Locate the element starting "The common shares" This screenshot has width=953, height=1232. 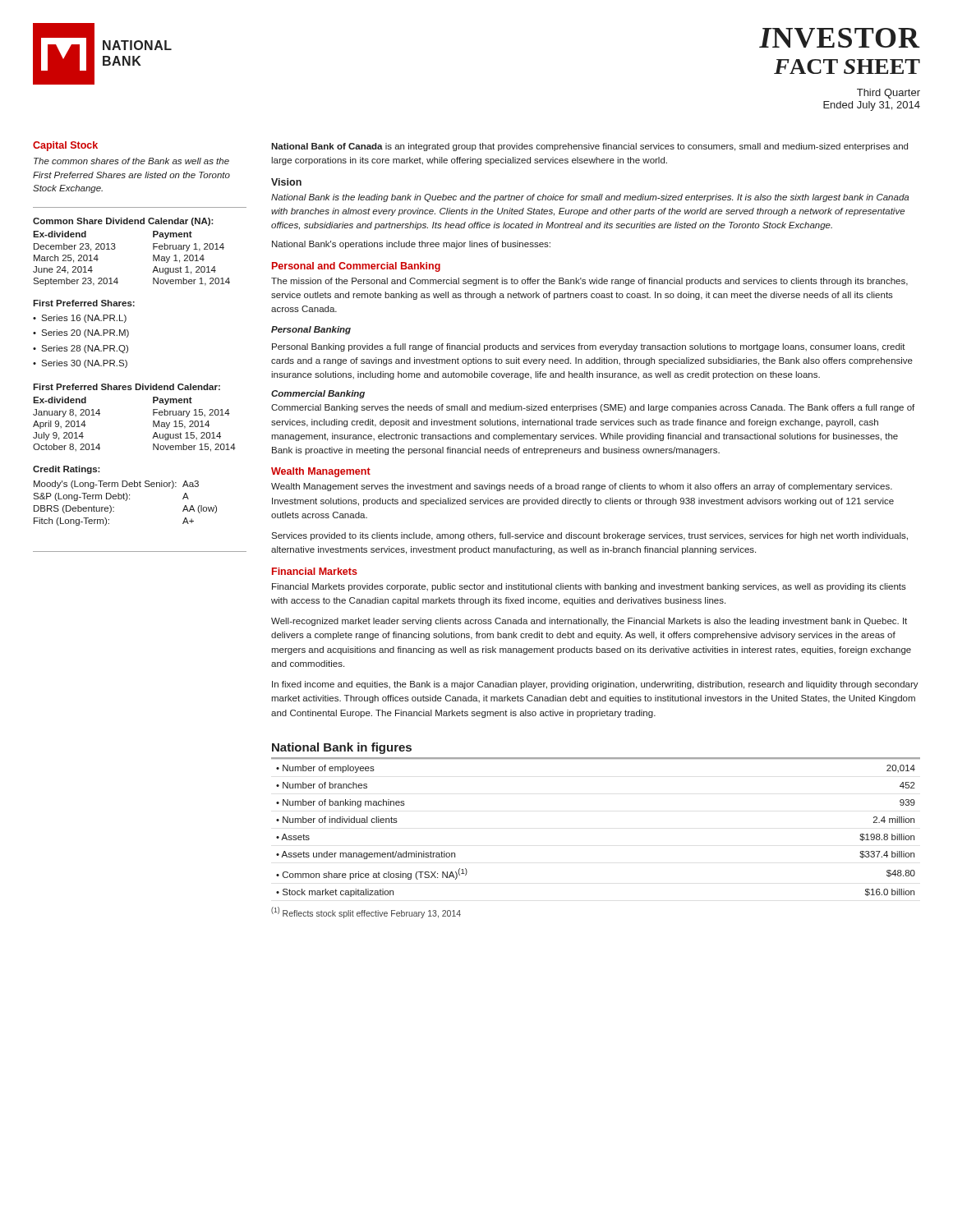[x=131, y=175]
